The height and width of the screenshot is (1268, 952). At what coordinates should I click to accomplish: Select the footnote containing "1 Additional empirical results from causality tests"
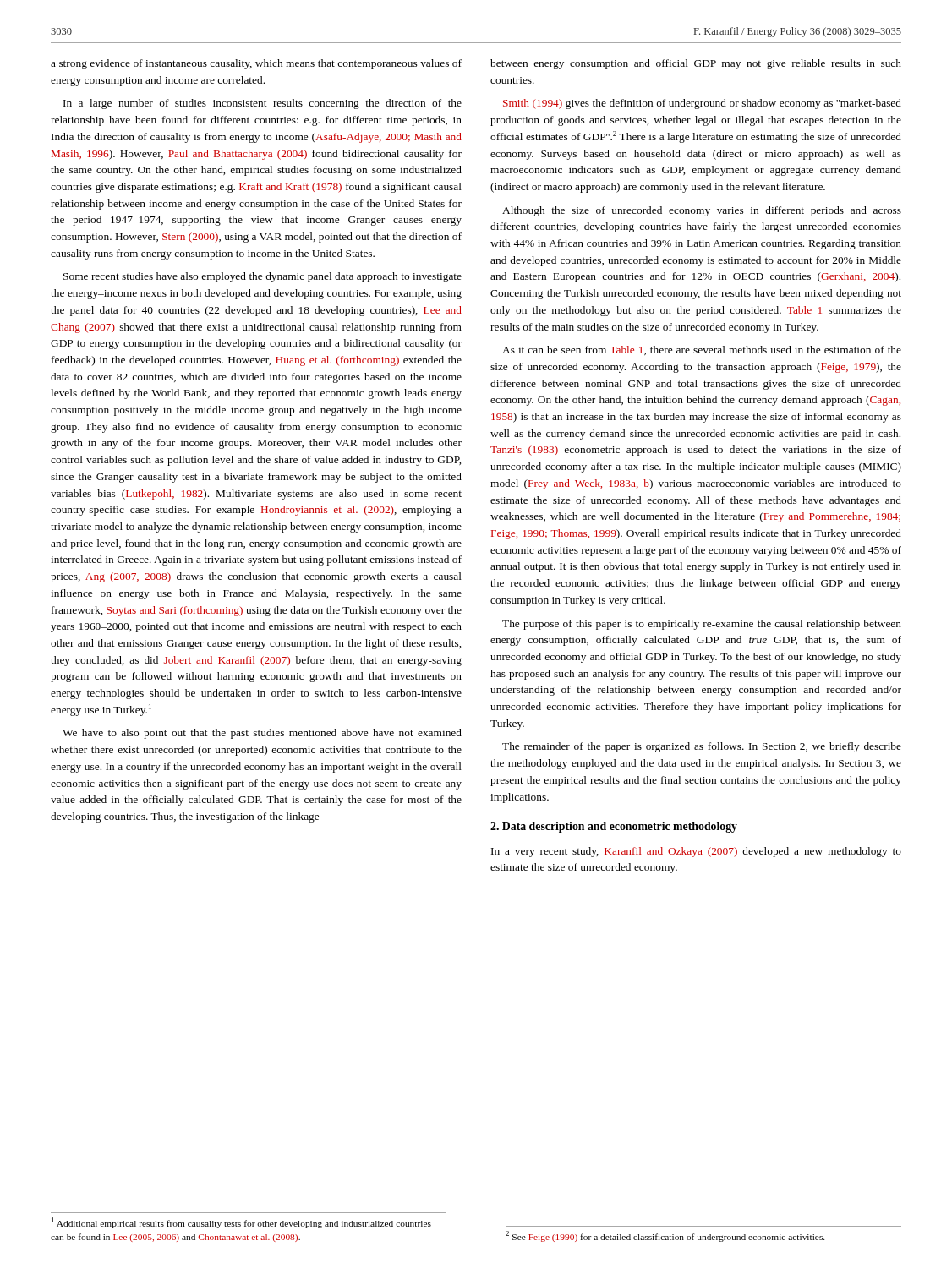click(x=241, y=1229)
